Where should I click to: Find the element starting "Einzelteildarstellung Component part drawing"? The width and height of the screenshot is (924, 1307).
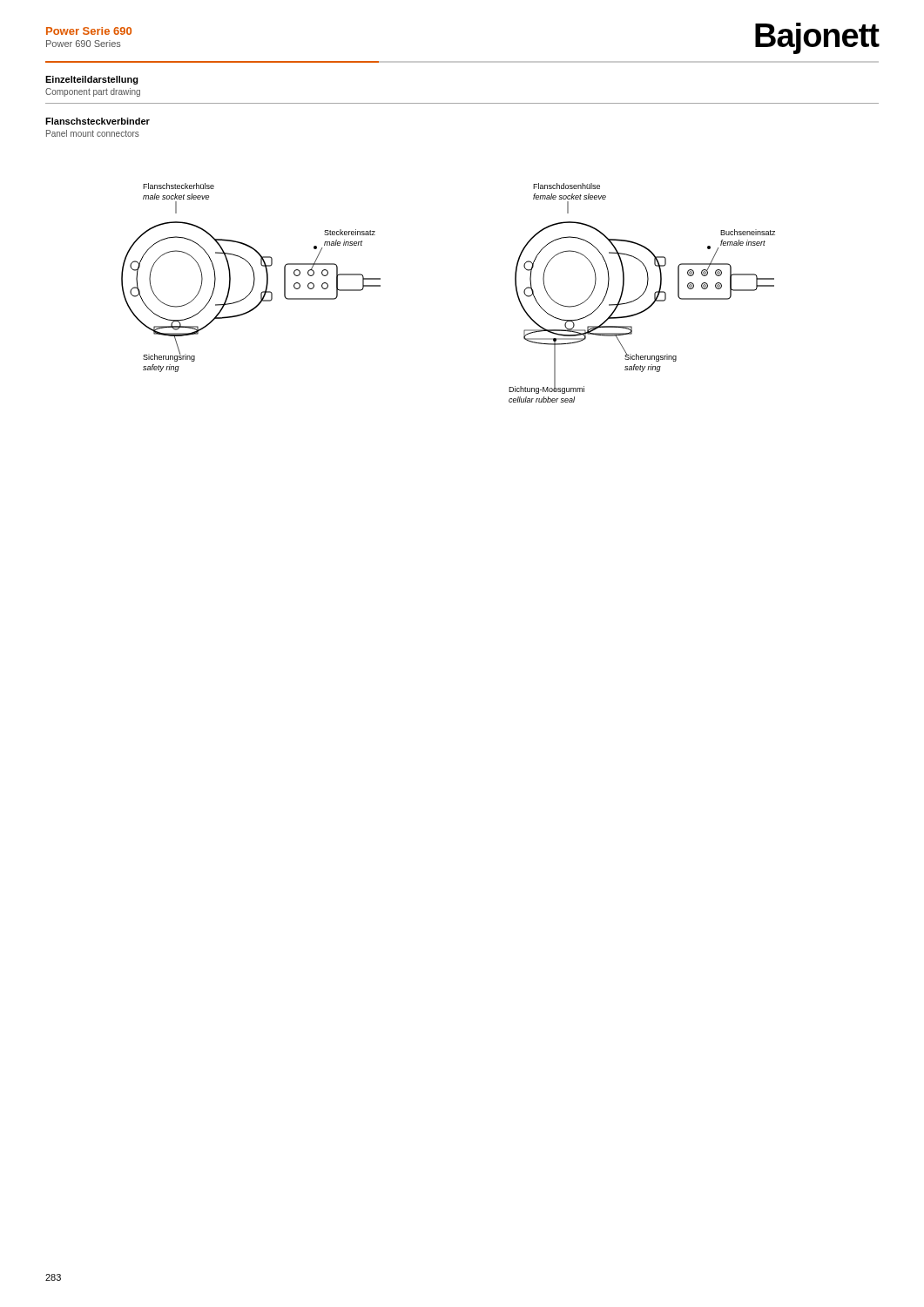(x=93, y=86)
